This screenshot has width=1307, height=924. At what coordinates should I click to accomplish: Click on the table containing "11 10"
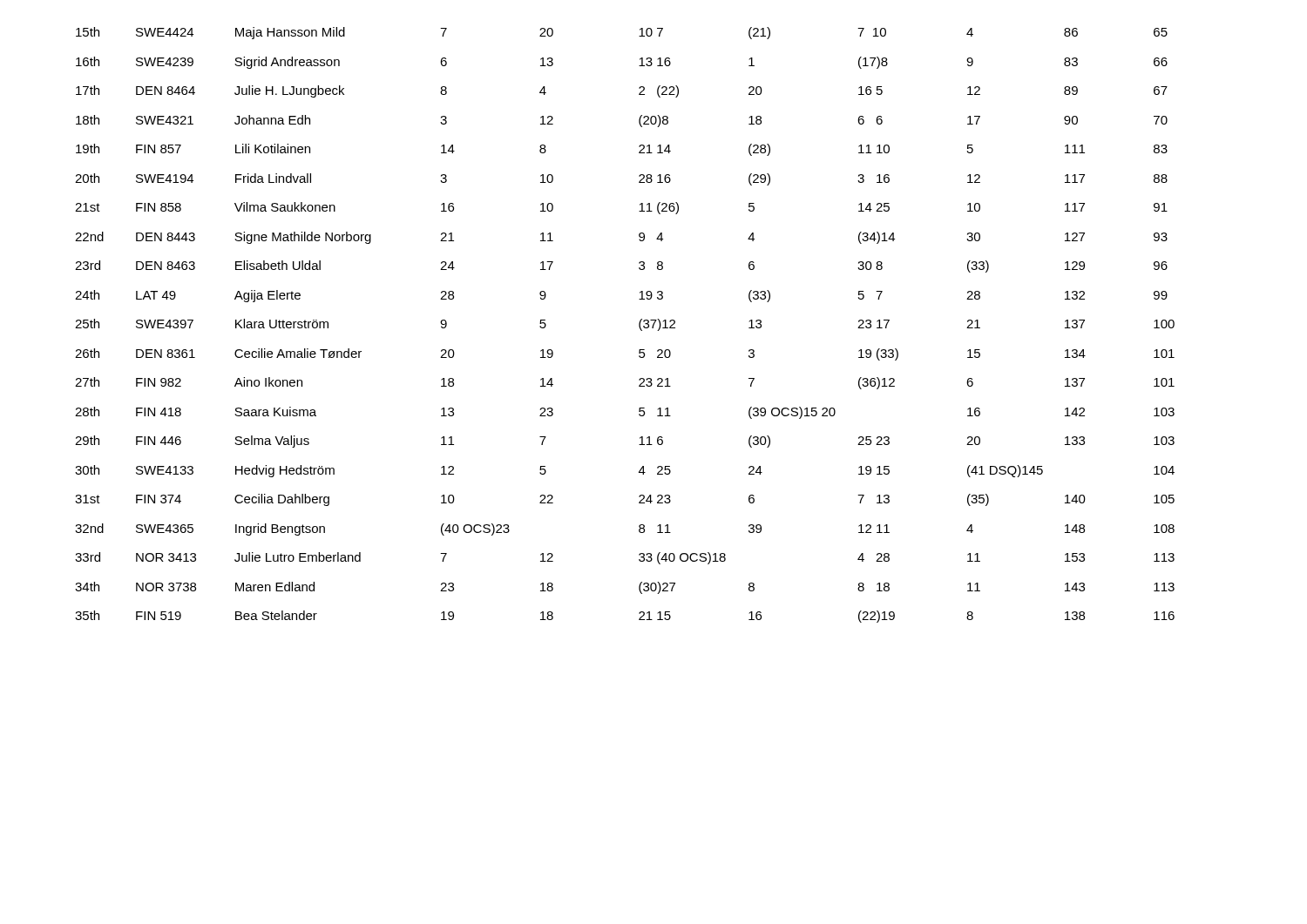654,324
